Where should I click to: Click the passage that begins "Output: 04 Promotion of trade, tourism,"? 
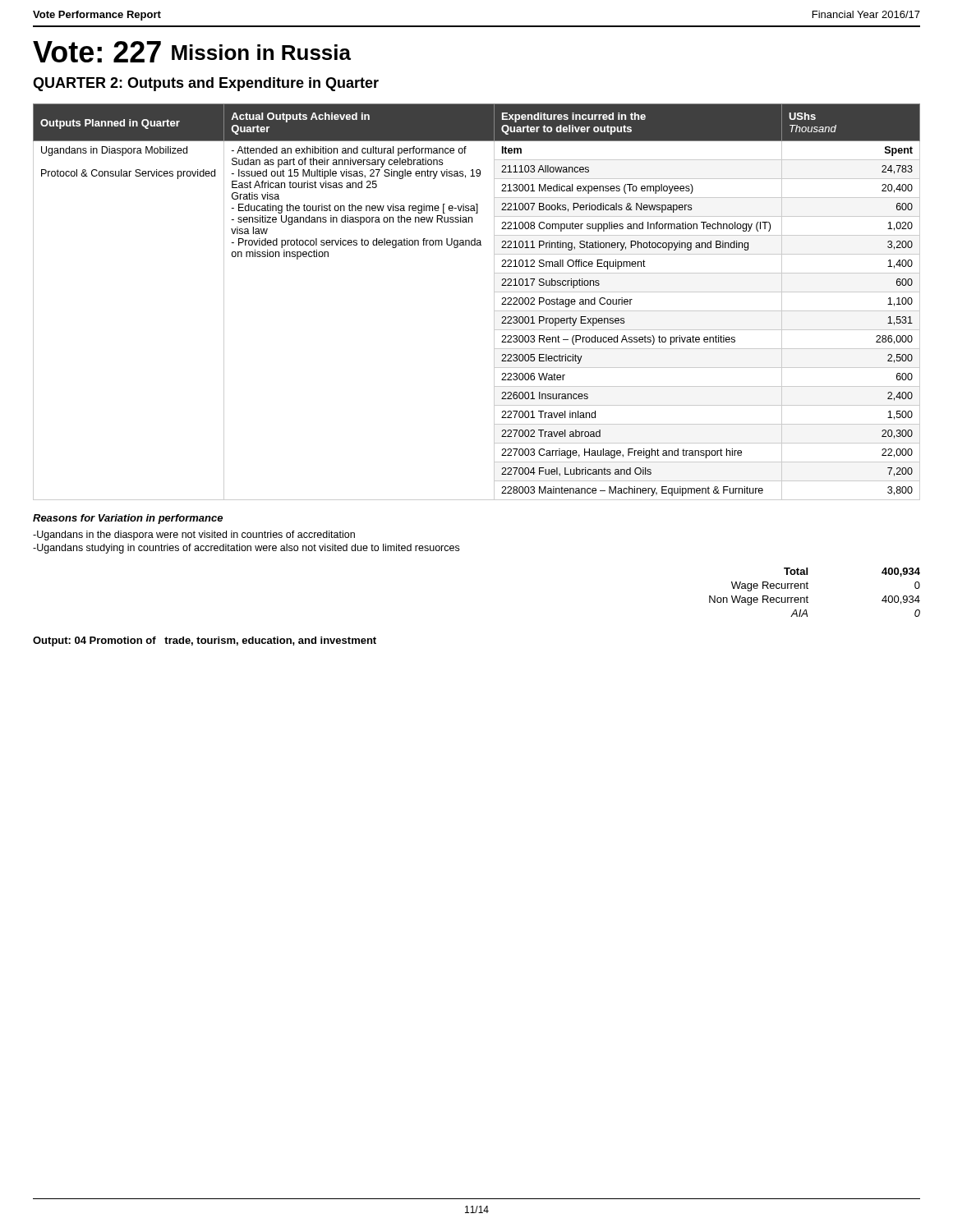tap(205, 640)
